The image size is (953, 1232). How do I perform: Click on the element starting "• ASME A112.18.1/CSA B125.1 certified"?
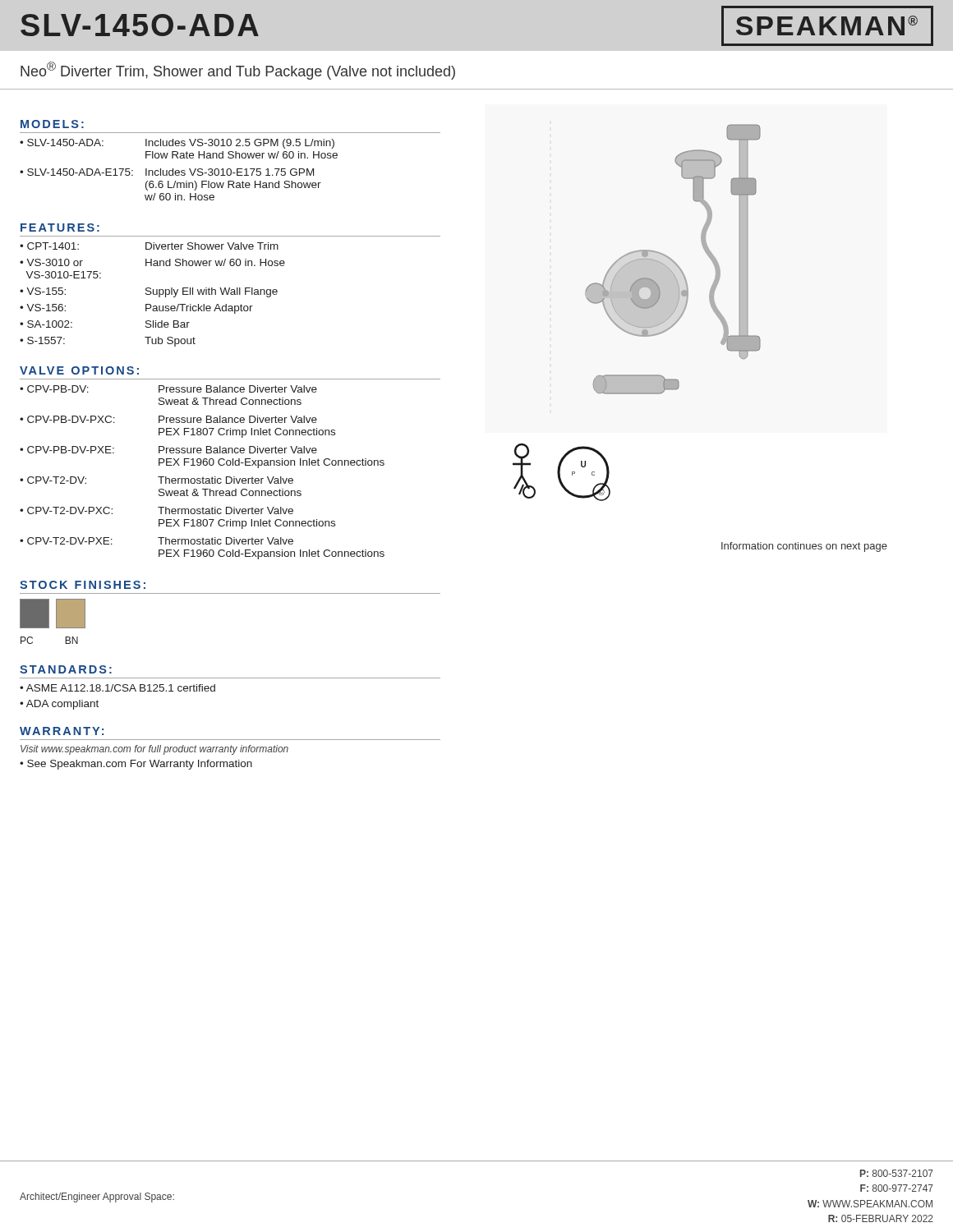pos(118,688)
